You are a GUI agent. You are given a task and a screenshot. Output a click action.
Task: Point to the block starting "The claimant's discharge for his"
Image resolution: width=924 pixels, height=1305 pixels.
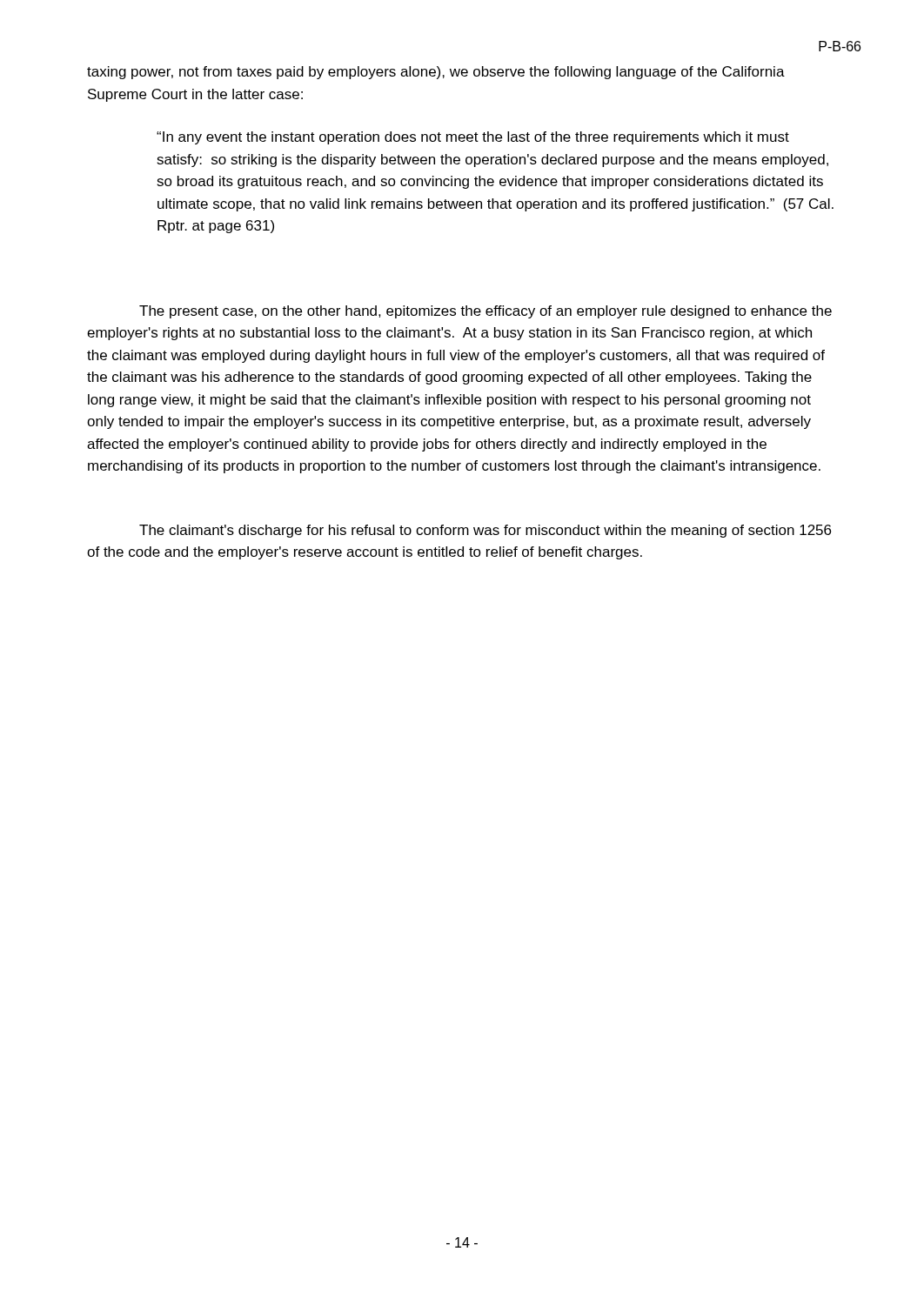[459, 541]
